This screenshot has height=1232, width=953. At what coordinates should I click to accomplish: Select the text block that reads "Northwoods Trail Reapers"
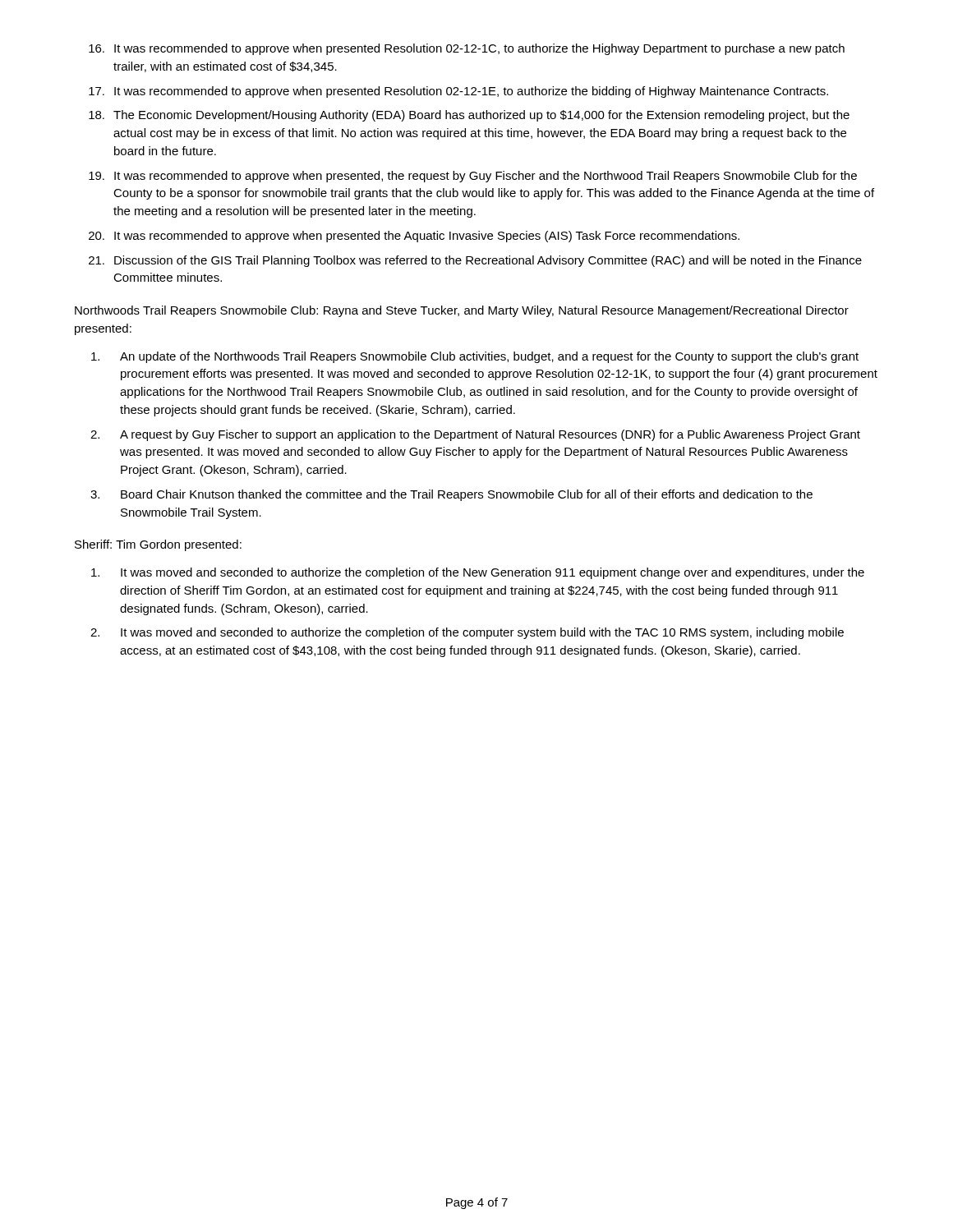476,319
